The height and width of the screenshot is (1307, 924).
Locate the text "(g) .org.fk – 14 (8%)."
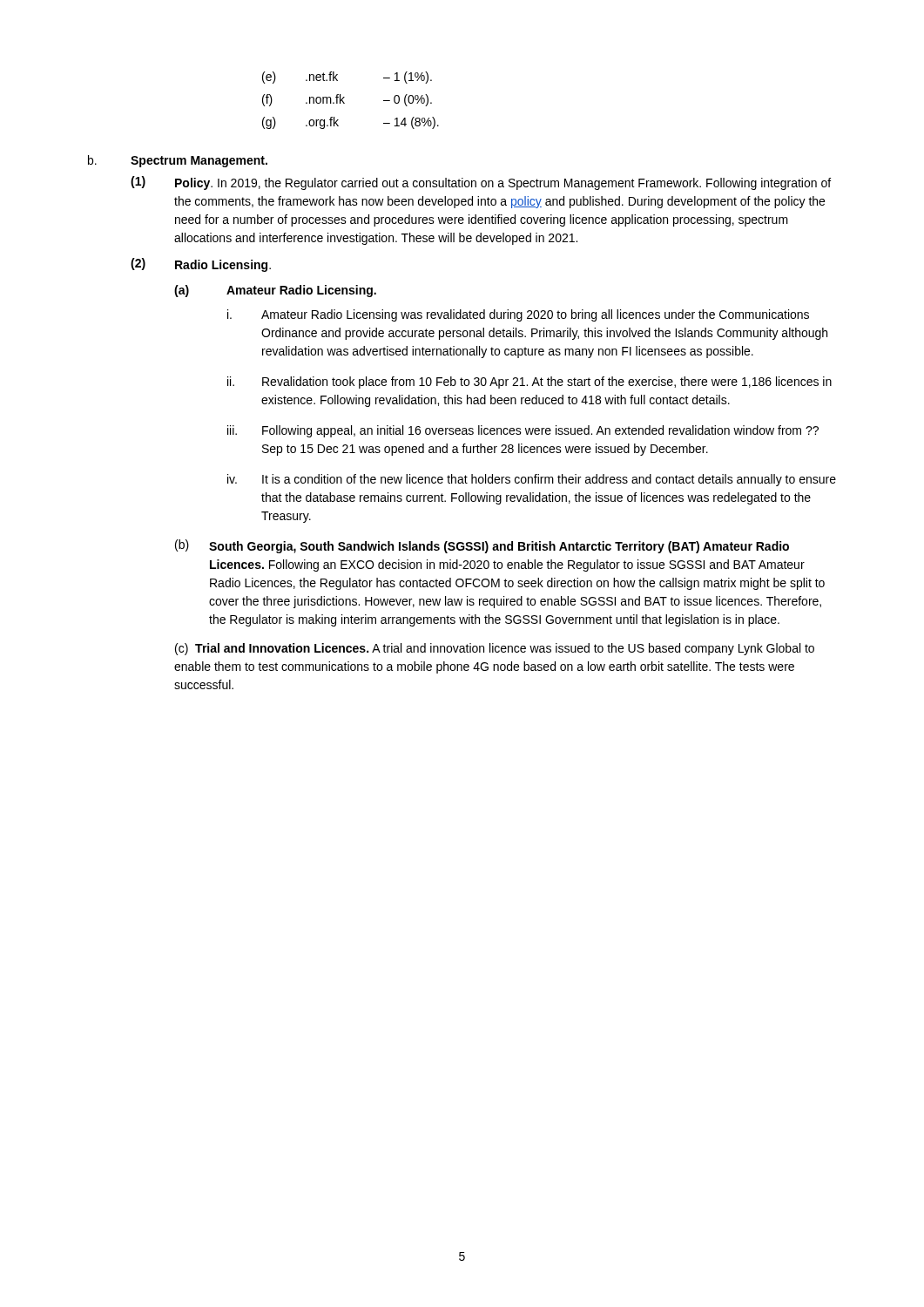[x=321, y=122]
